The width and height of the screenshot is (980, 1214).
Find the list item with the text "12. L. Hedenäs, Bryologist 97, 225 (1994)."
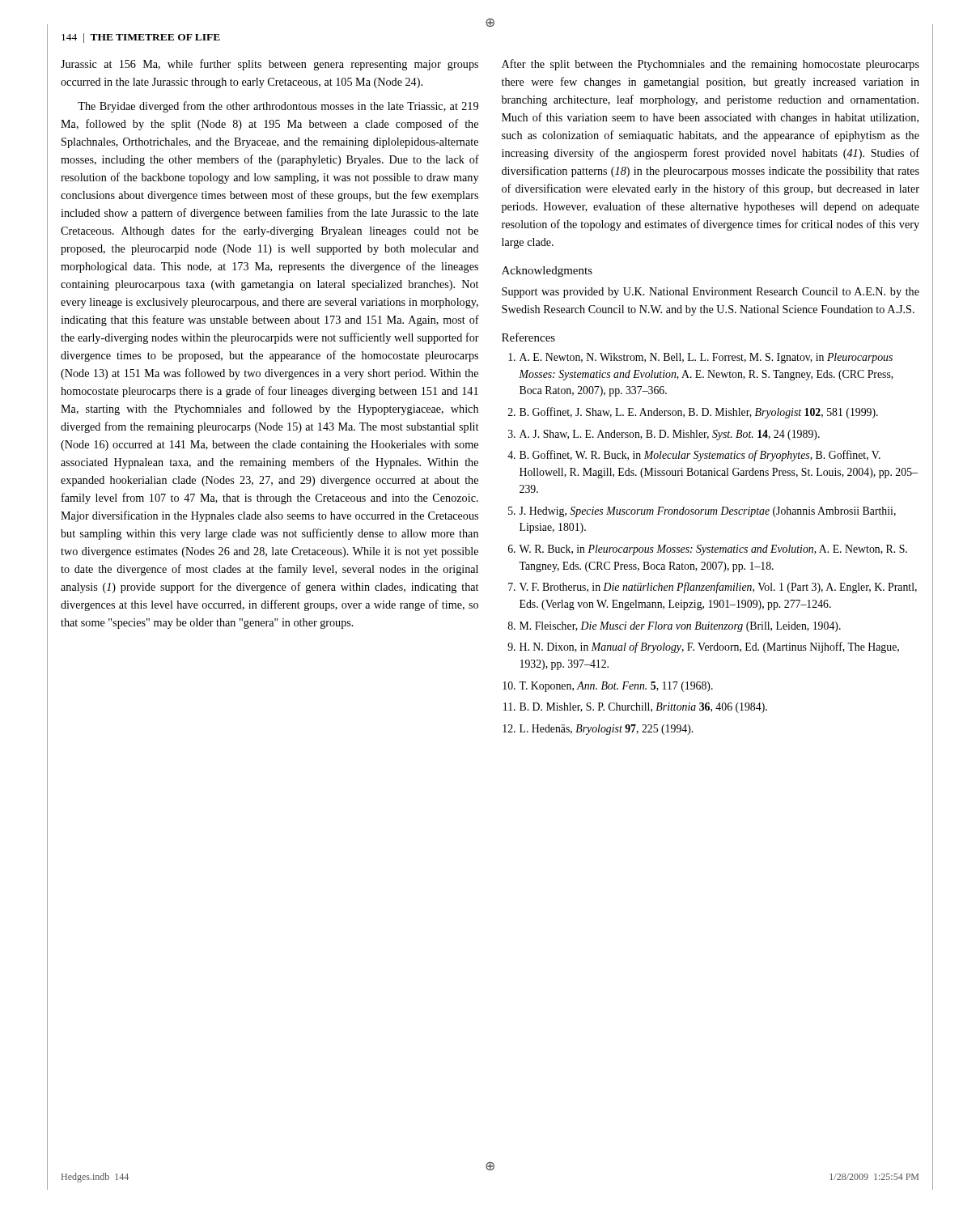click(598, 730)
